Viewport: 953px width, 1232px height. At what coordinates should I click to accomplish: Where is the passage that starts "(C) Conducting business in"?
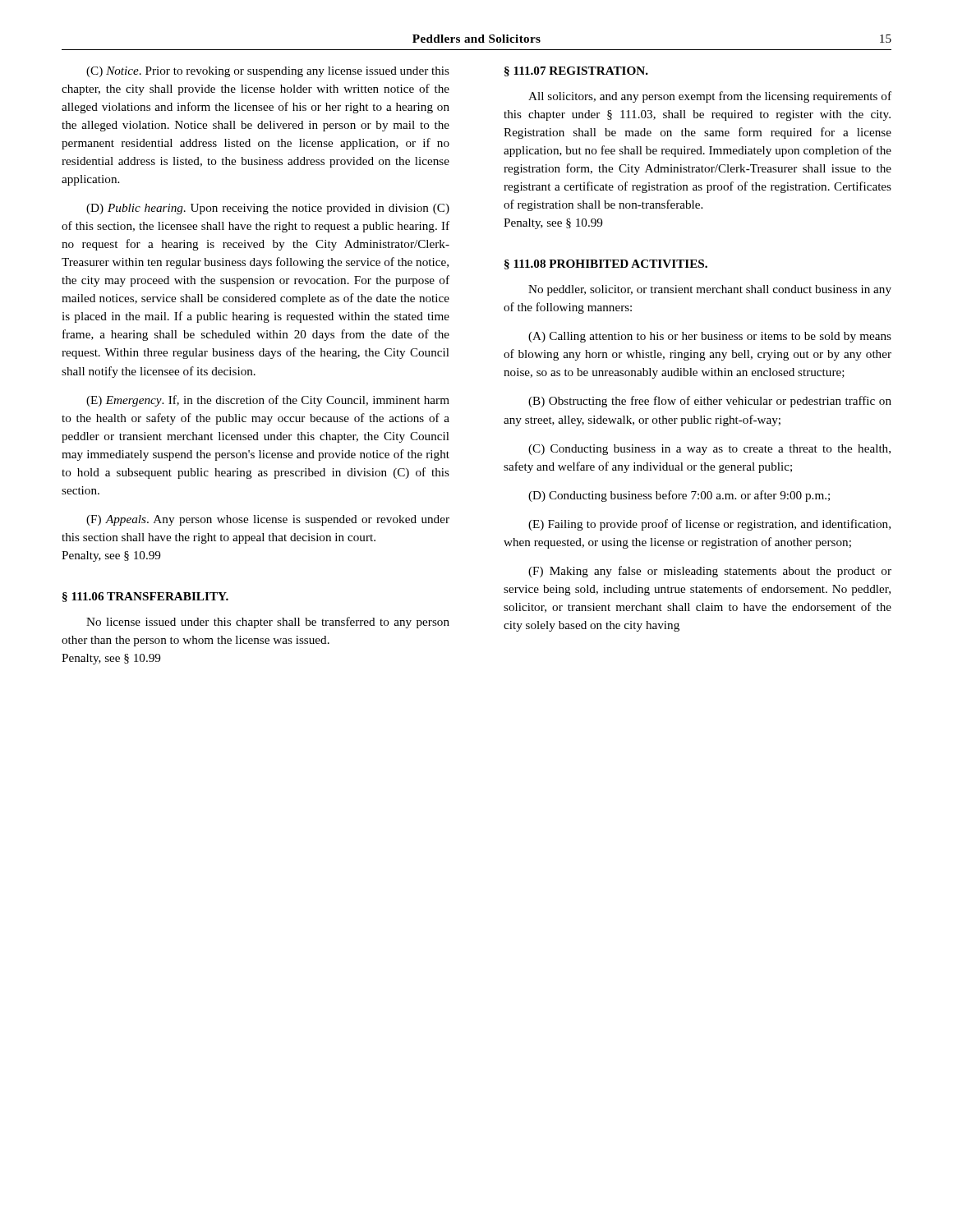click(697, 457)
